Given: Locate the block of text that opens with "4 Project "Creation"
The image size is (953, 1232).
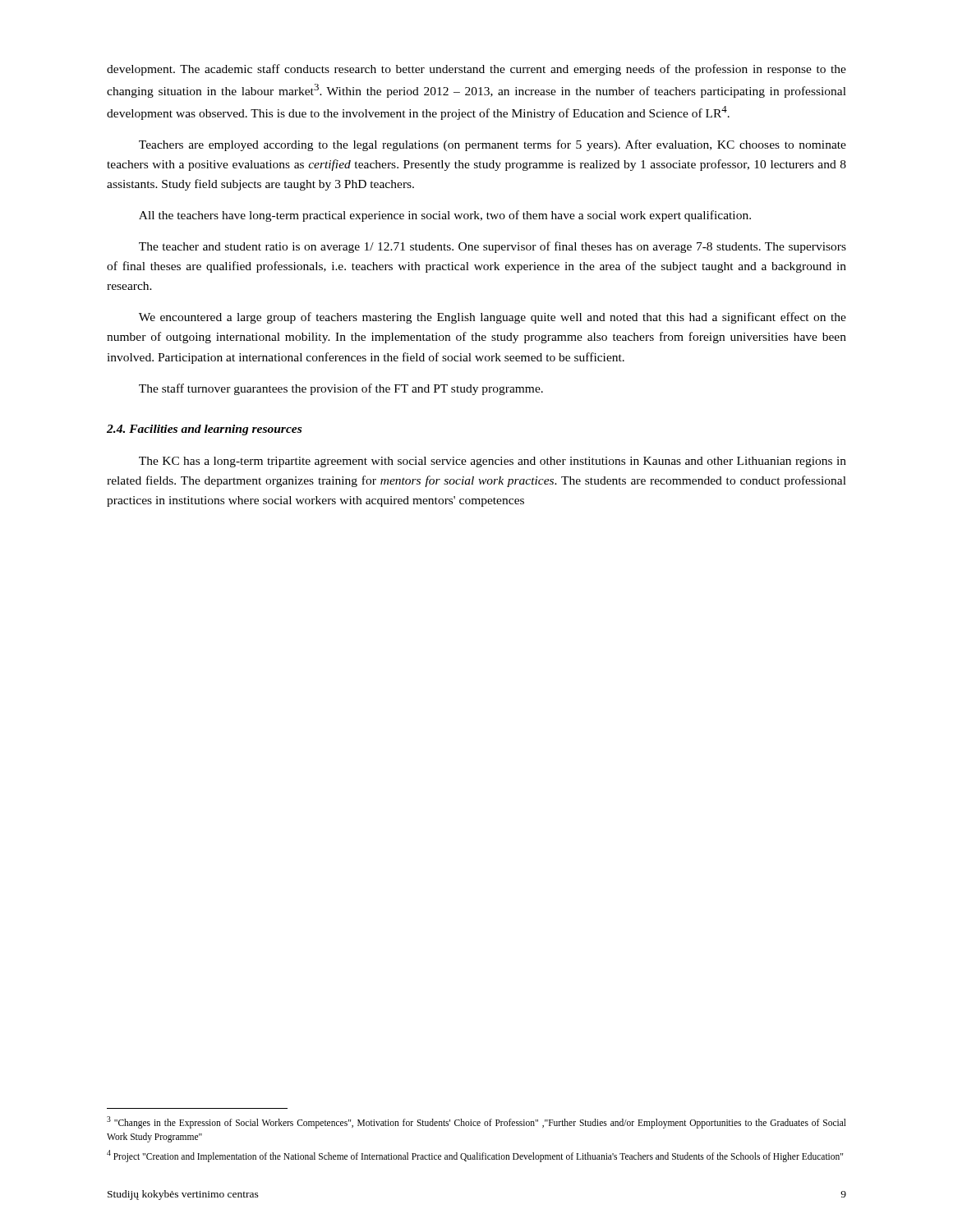Looking at the screenshot, I should click(x=475, y=1154).
